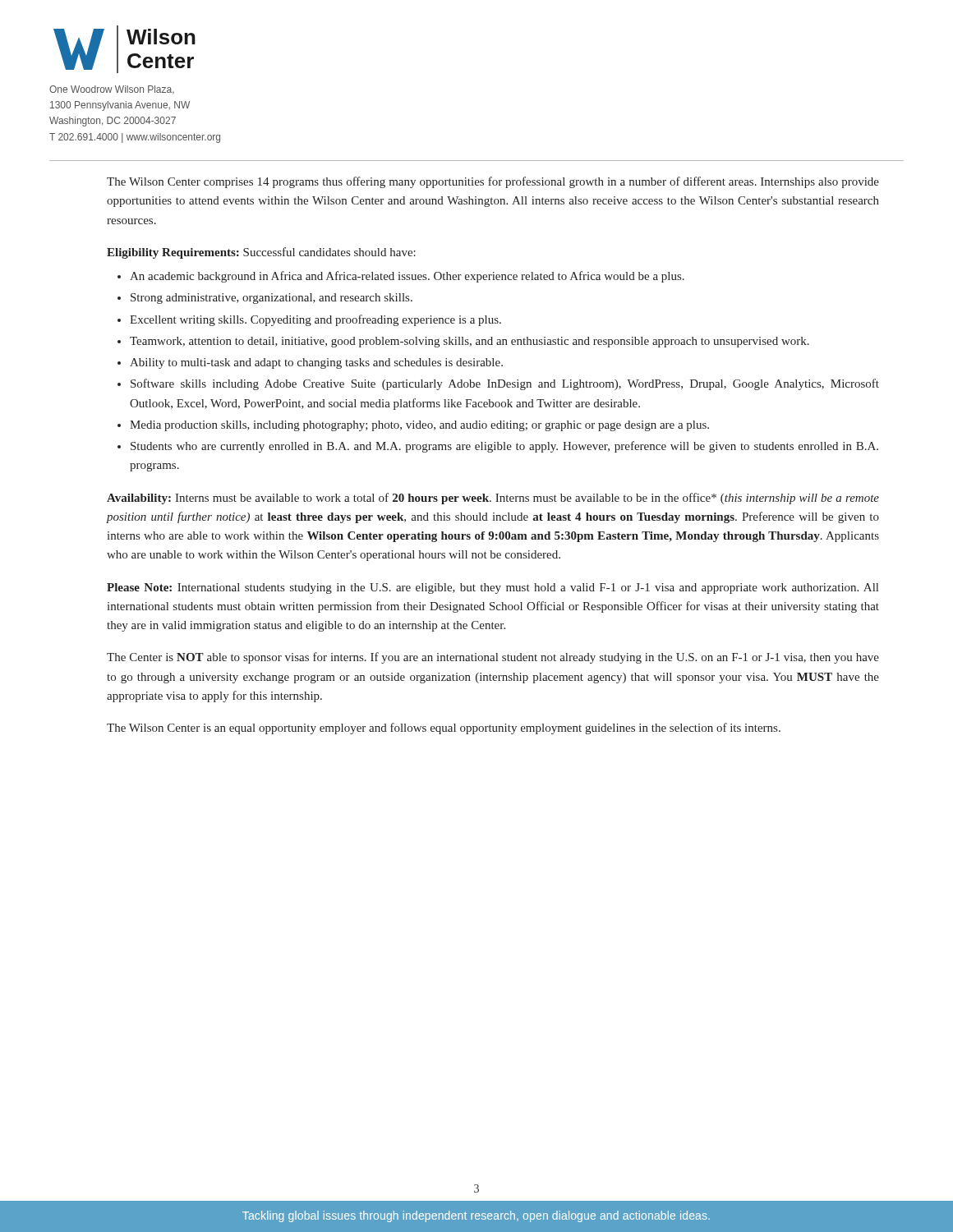The image size is (953, 1232).
Task: Find the logo
Action: pos(476,49)
